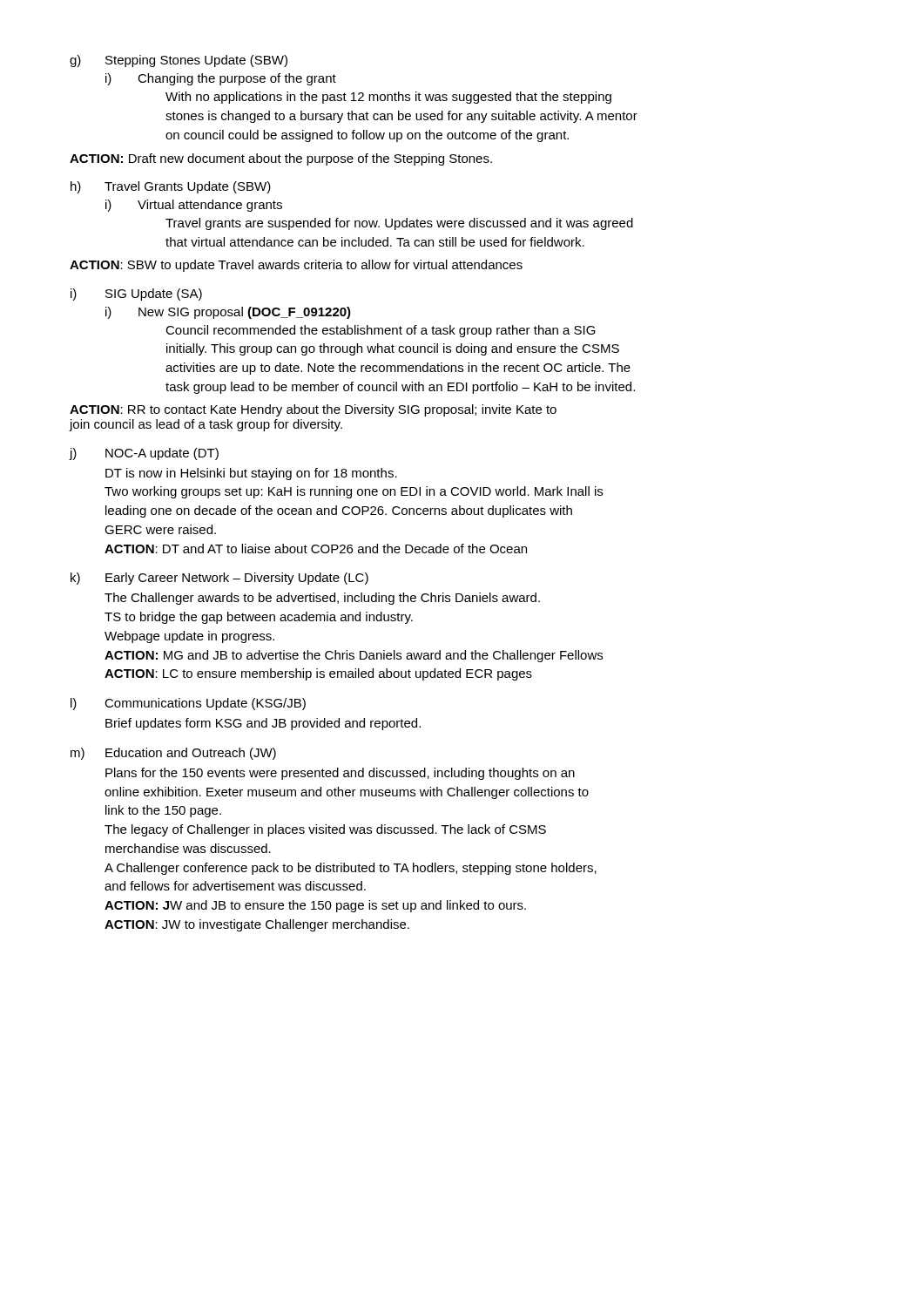The height and width of the screenshot is (1307, 924).
Task: Find the list item that says "h) Travel Grants Update (SBW)"
Action: (x=462, y=215)
